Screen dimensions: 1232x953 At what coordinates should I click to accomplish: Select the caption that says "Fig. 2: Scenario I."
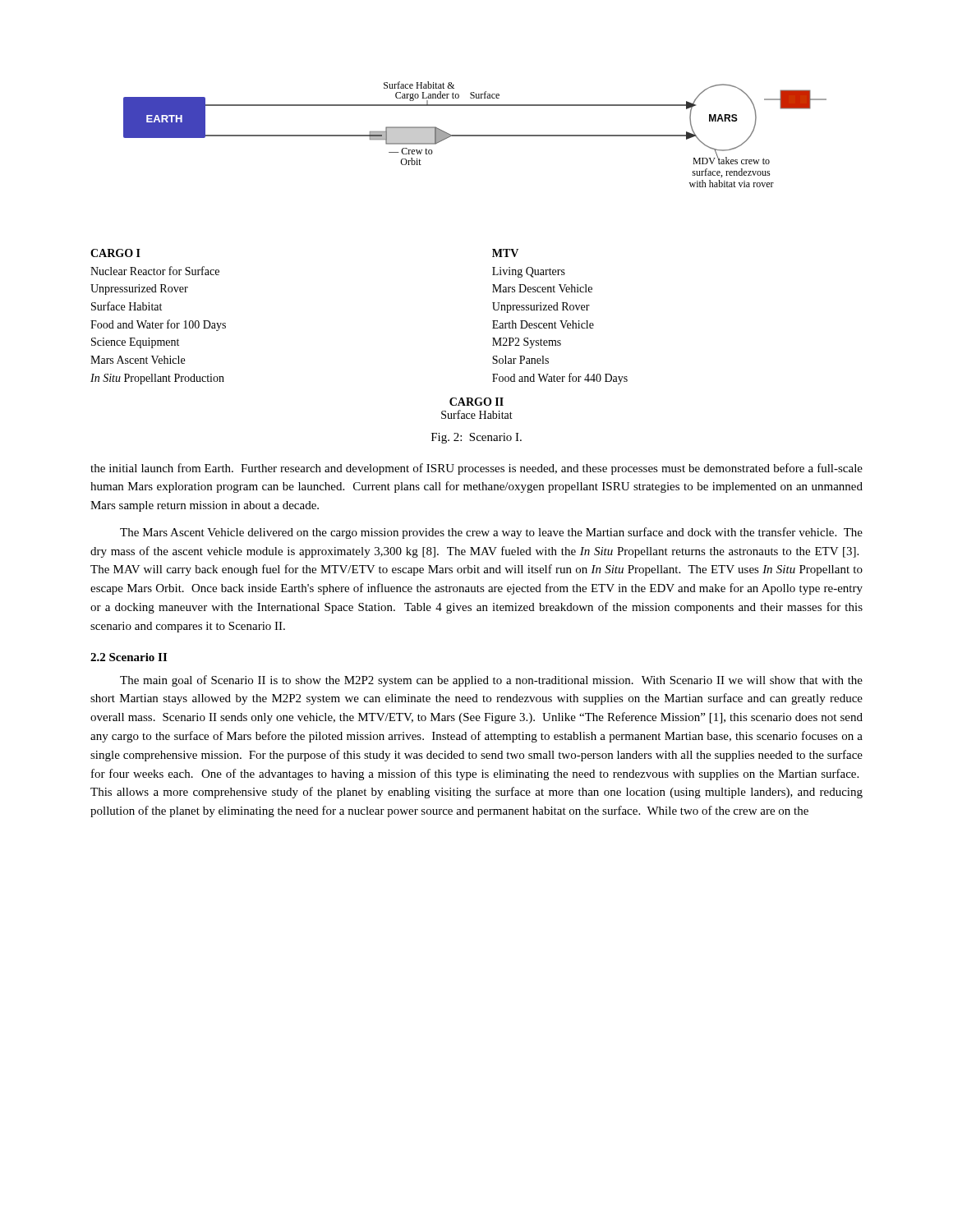coord(476,437)
